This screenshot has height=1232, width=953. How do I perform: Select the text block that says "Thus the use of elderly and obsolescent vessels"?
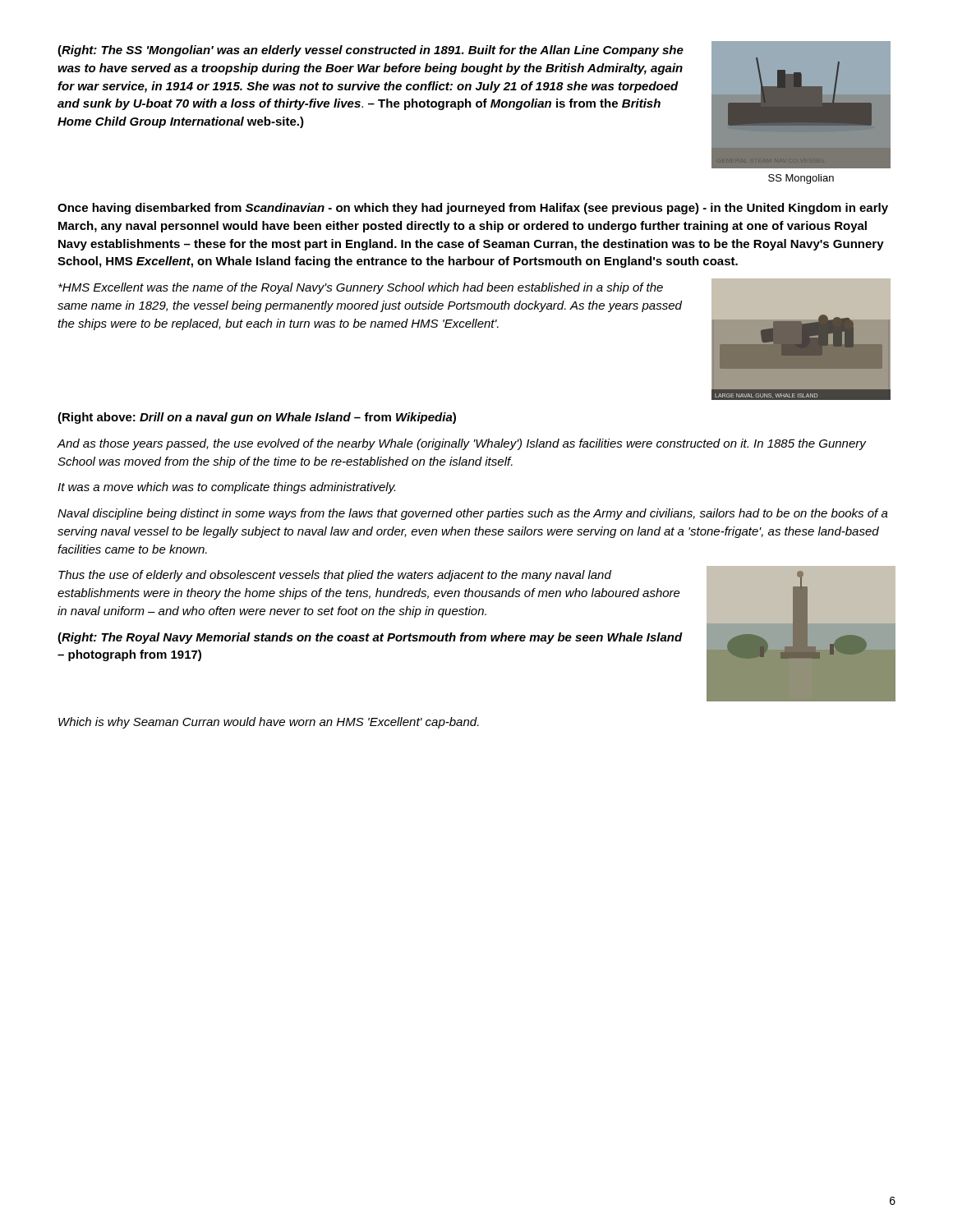click(x=375, y=615)
